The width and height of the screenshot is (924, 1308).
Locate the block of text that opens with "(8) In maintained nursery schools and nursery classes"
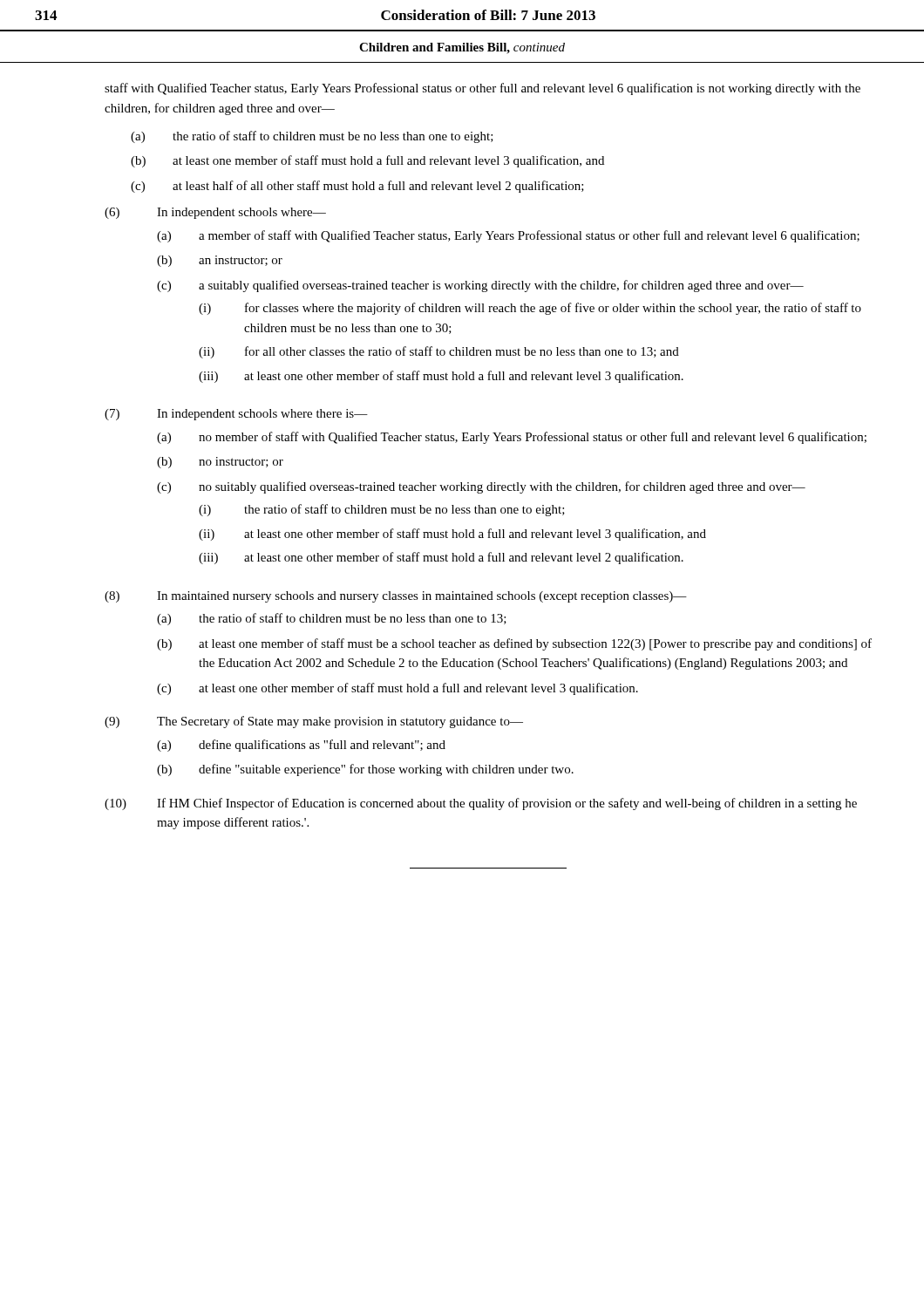(x=488, y=644)
